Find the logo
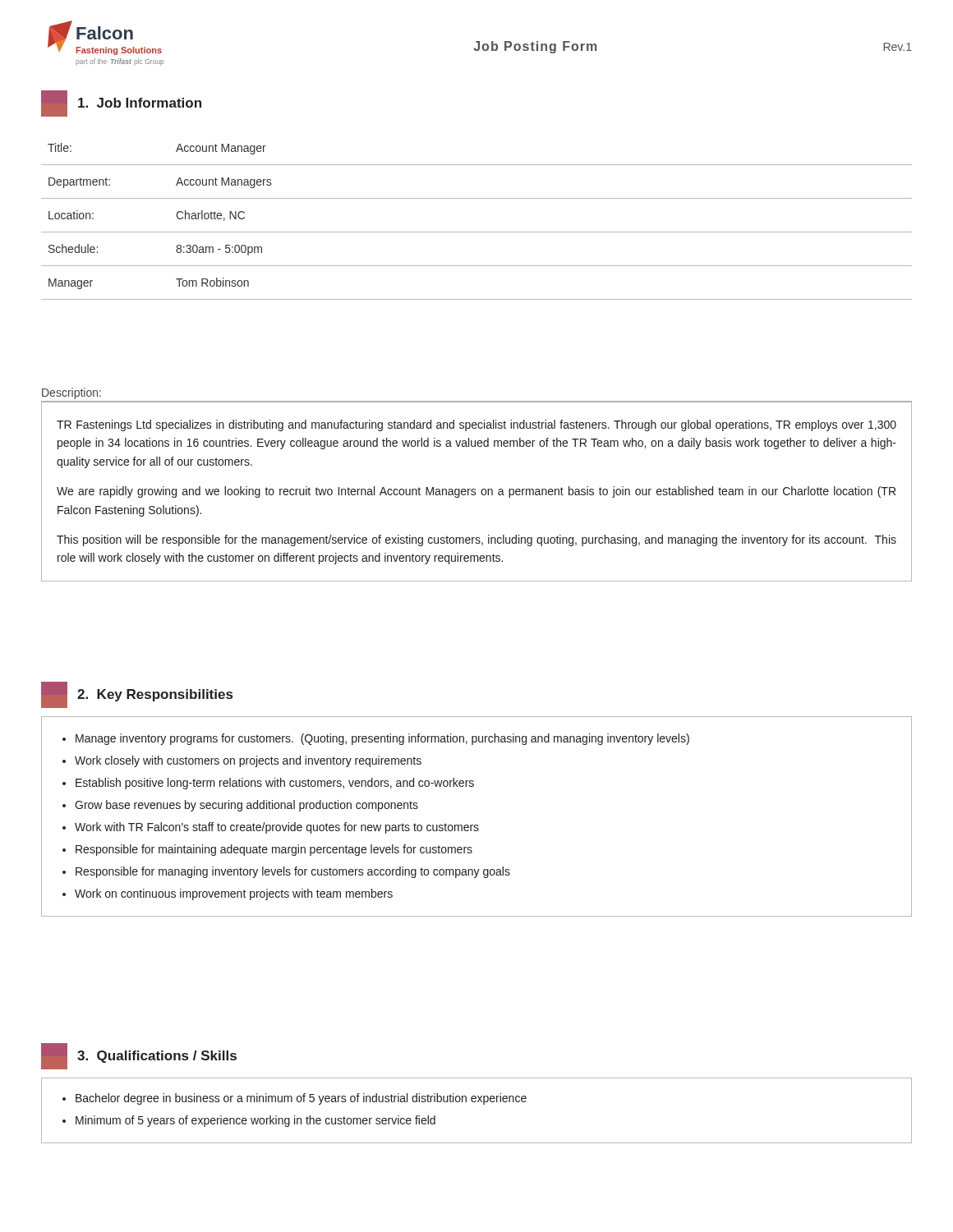Viewport: 953px width, 1232px height. pyautogui.click(x=115, y=46)
